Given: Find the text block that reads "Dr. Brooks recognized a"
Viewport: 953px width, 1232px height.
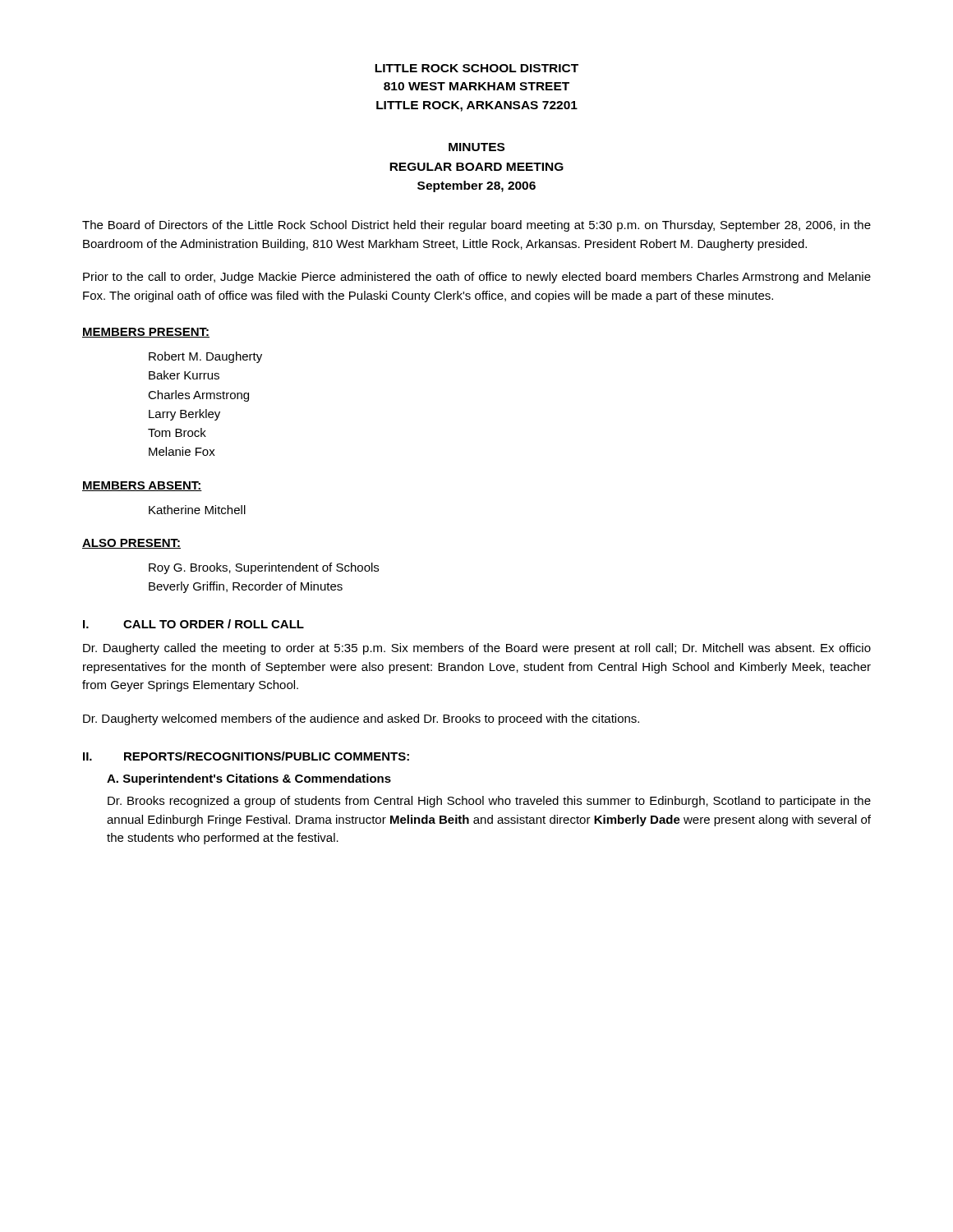Looking at the screenshot, I should click(489, 819).
